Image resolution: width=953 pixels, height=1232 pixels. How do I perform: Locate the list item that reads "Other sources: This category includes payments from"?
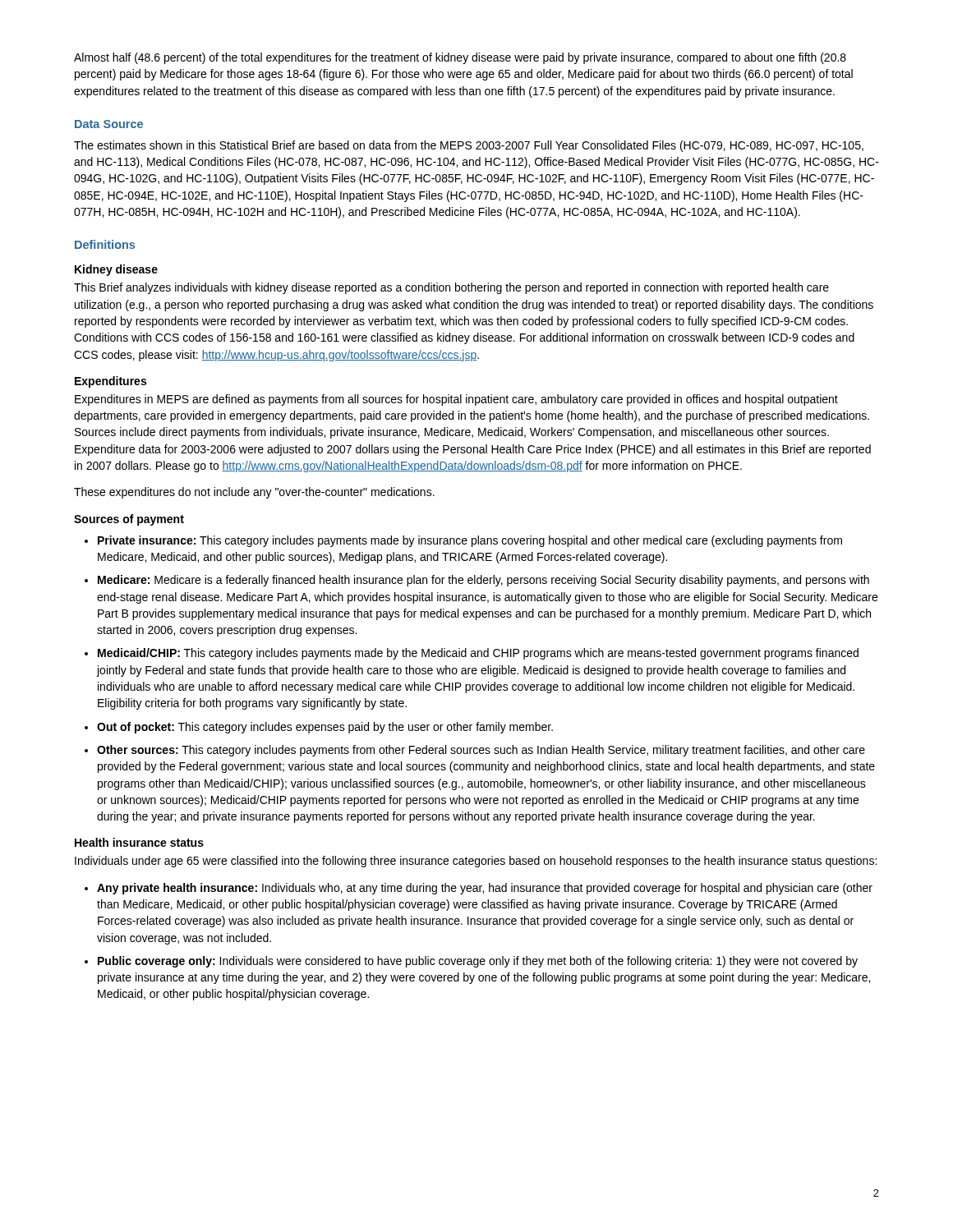click(x=486, y=783)
